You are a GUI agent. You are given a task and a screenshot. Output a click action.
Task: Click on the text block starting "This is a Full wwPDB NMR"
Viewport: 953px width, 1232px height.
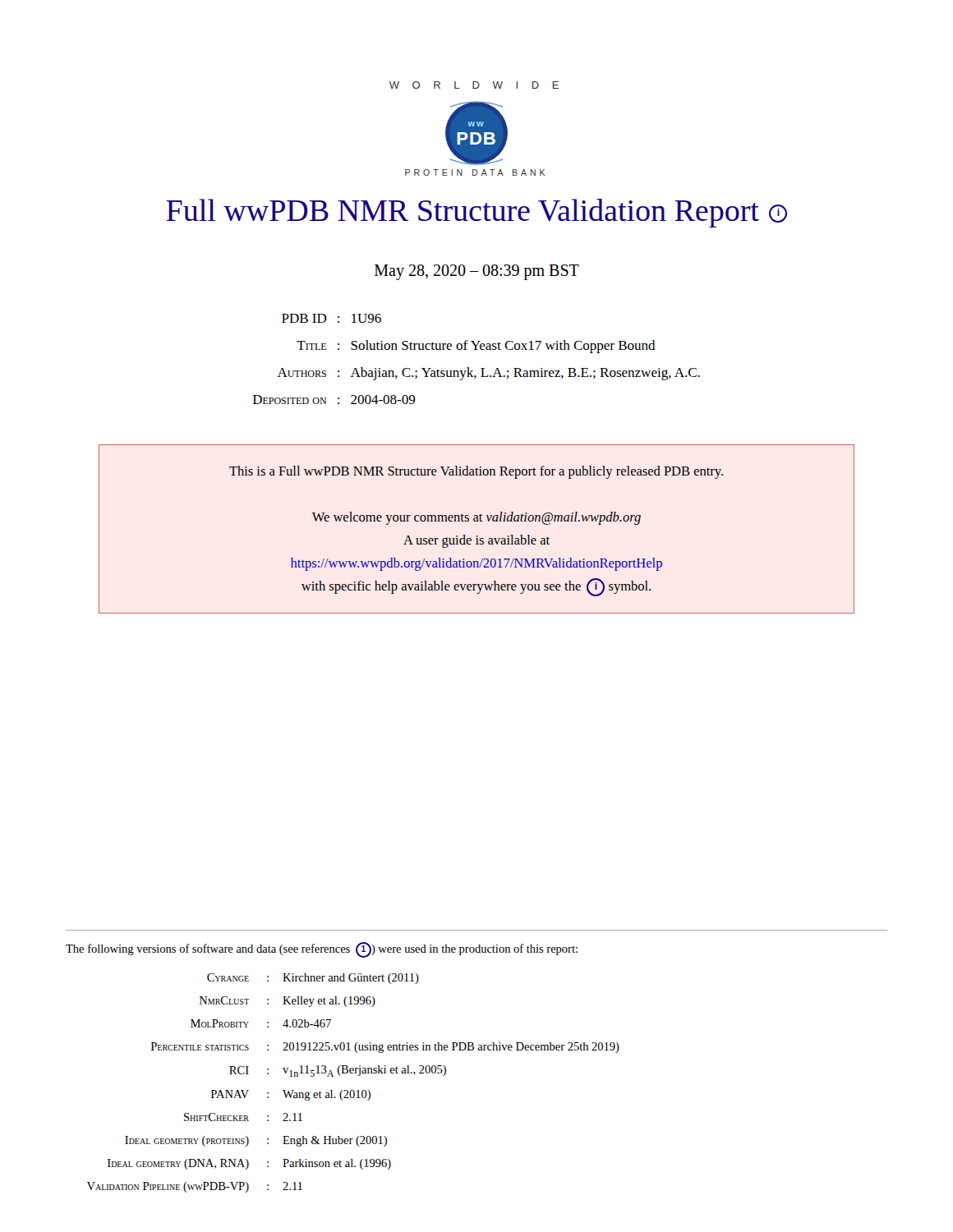click(476, 530)
